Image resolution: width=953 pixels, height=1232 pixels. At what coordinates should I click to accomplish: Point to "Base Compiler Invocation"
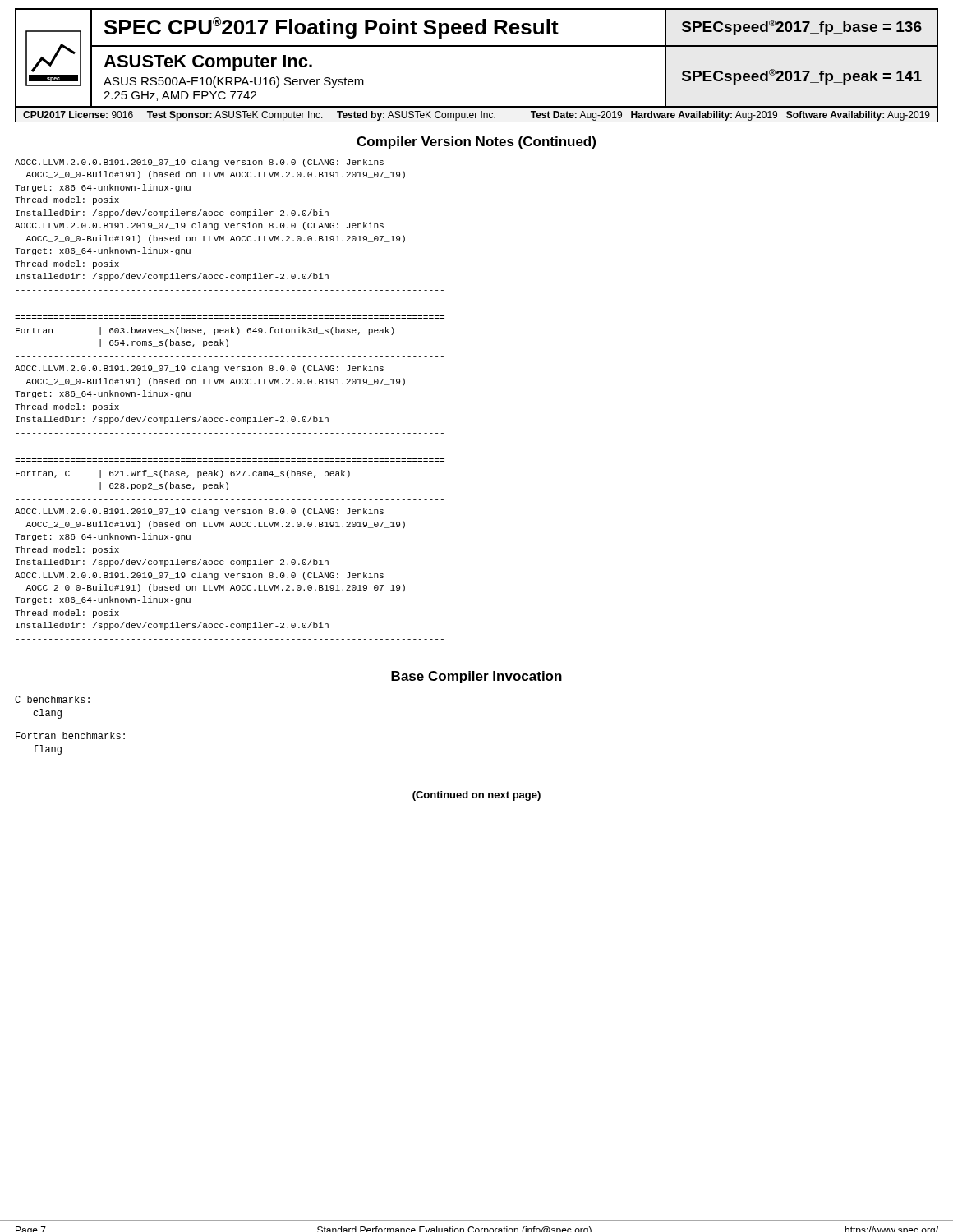[x=476, y=677]
